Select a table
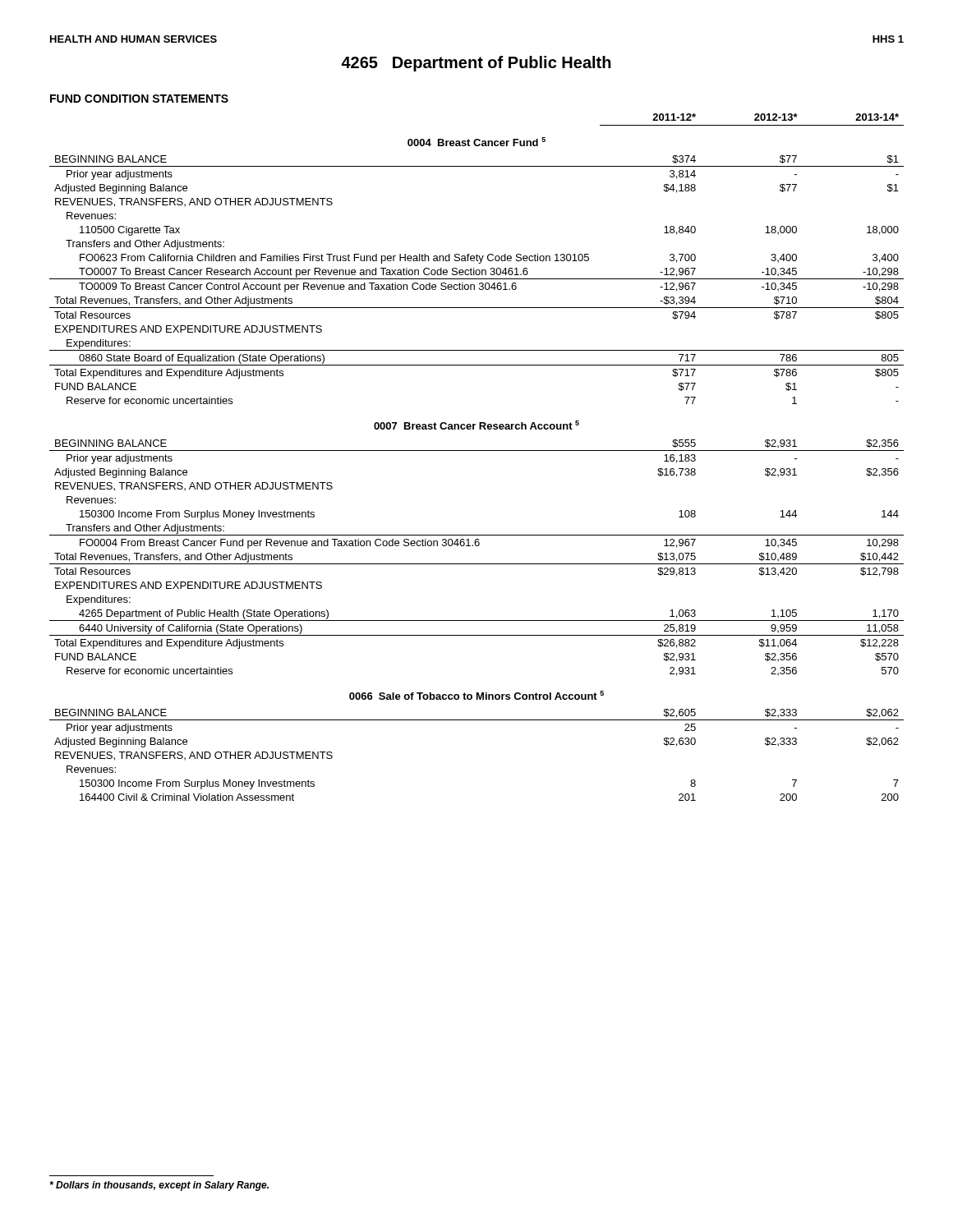The image size is (953, 1232). click(476, 457)
